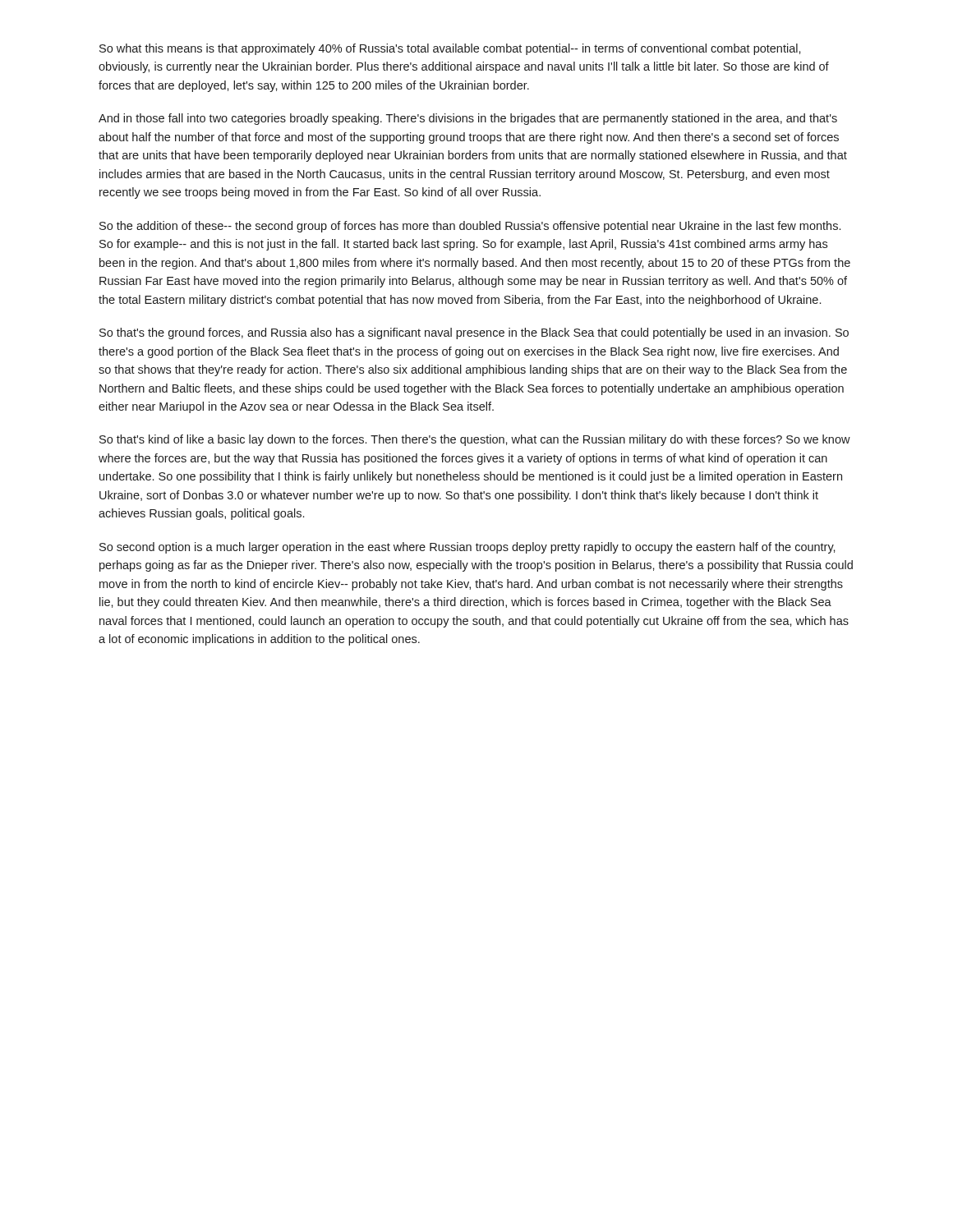Find the text block that says "So the addition of these-- the second"
Viewport: 953px width, 1232px height.
(475, 263)
